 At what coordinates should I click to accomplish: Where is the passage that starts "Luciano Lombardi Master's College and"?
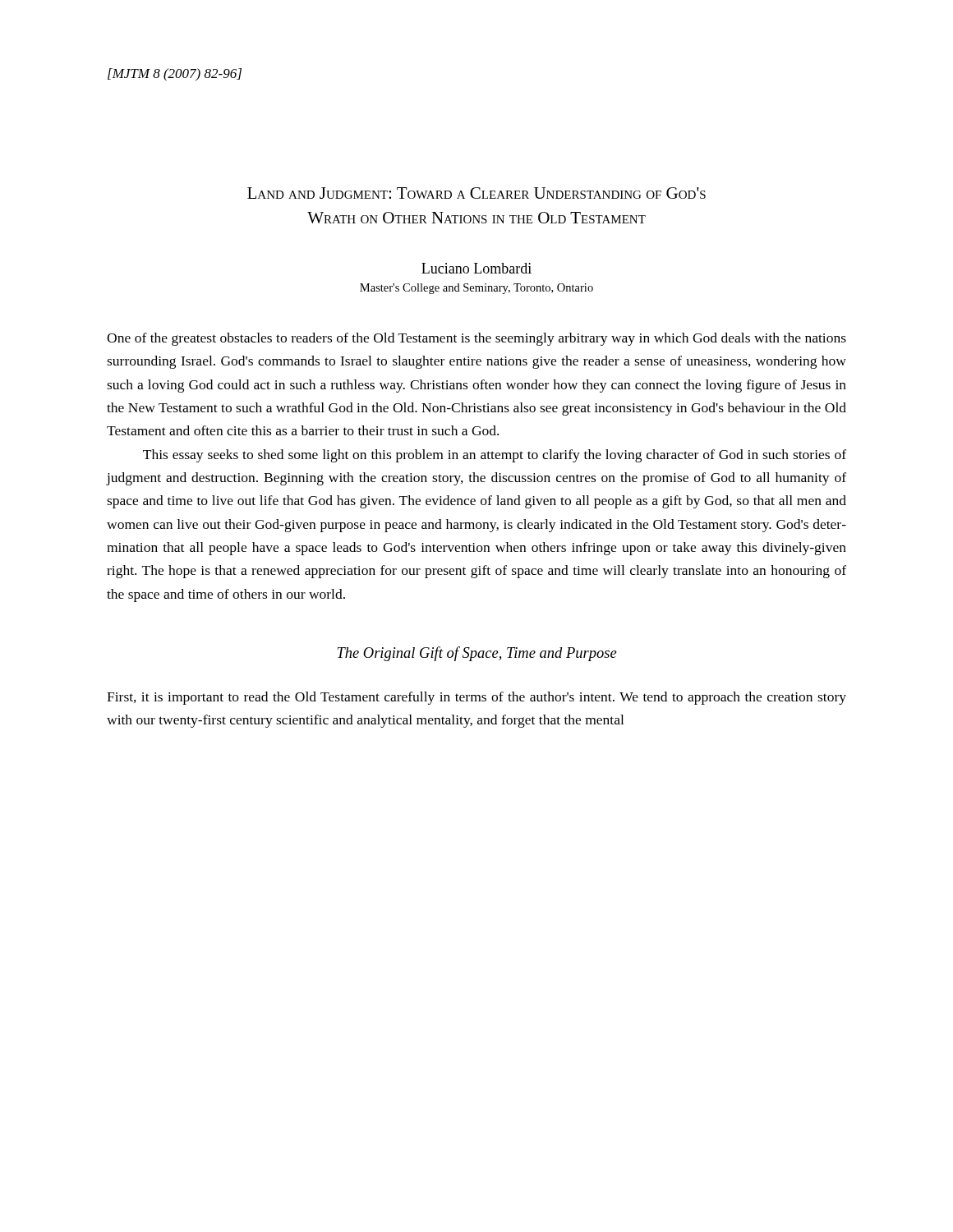(x=476, y=277)
